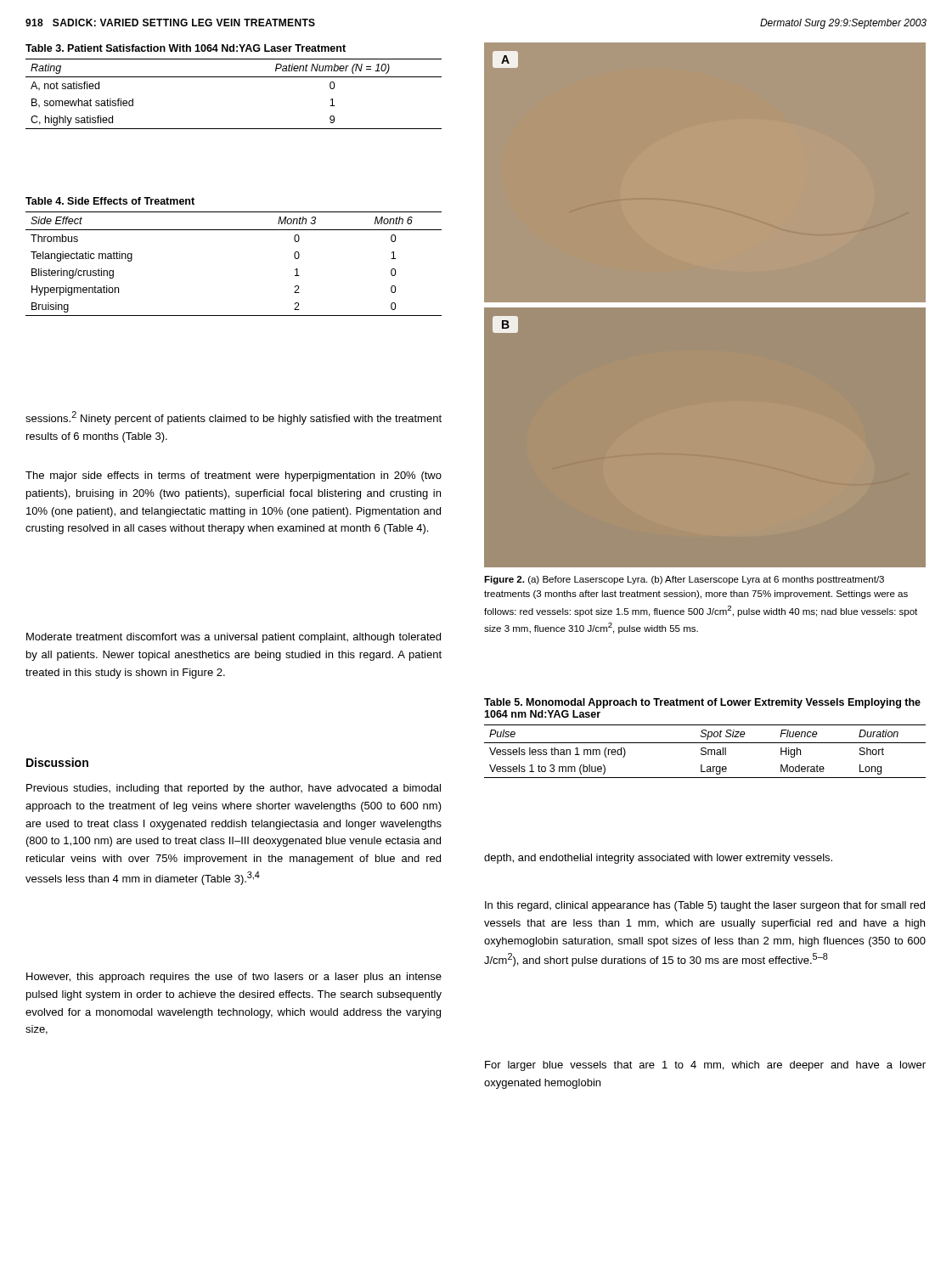
Task: Click on the region starting "depth, and endothelial"
Action: (659, 857)
